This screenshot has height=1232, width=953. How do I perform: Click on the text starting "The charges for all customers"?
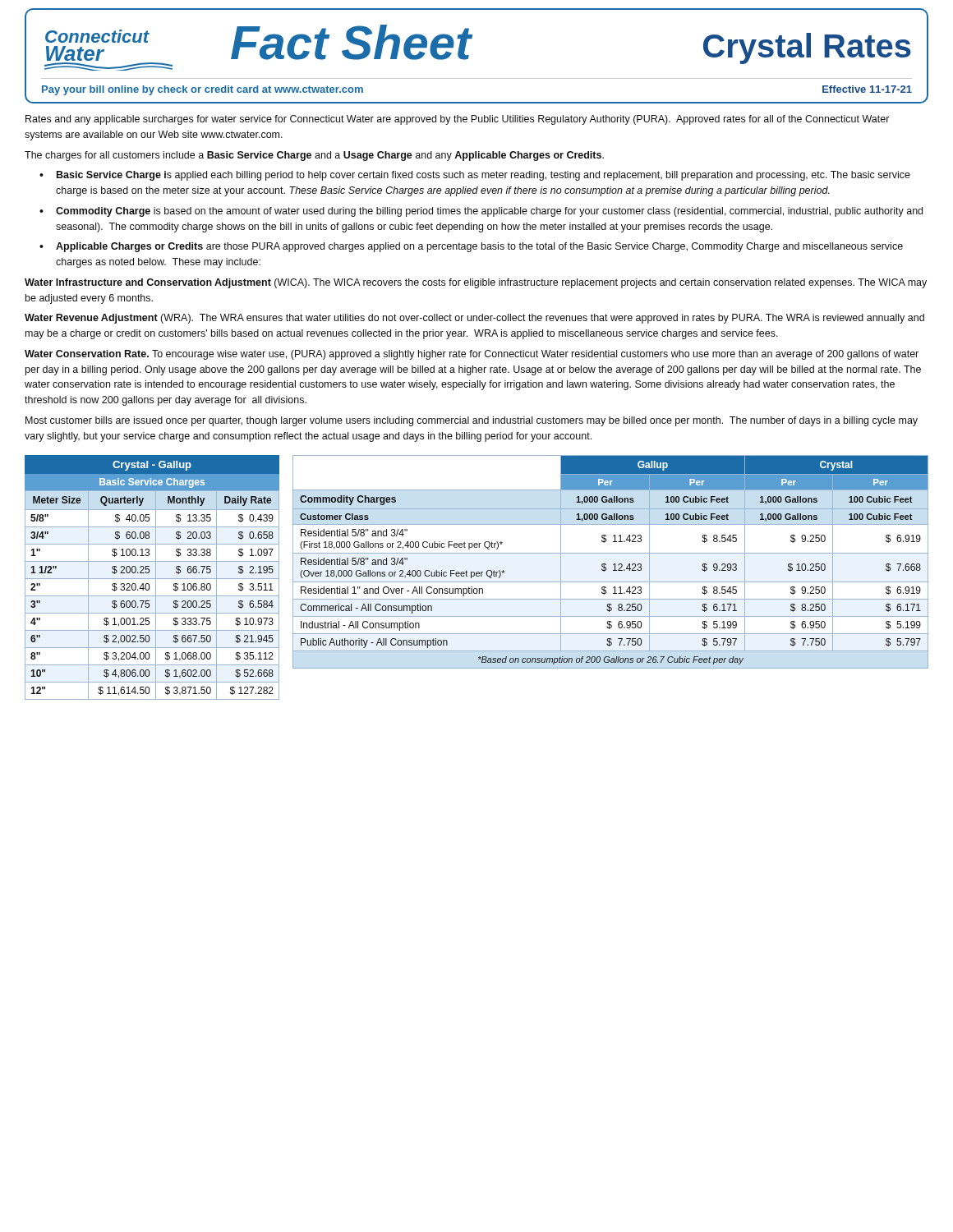pyautogui.click(x=315, y=155)
